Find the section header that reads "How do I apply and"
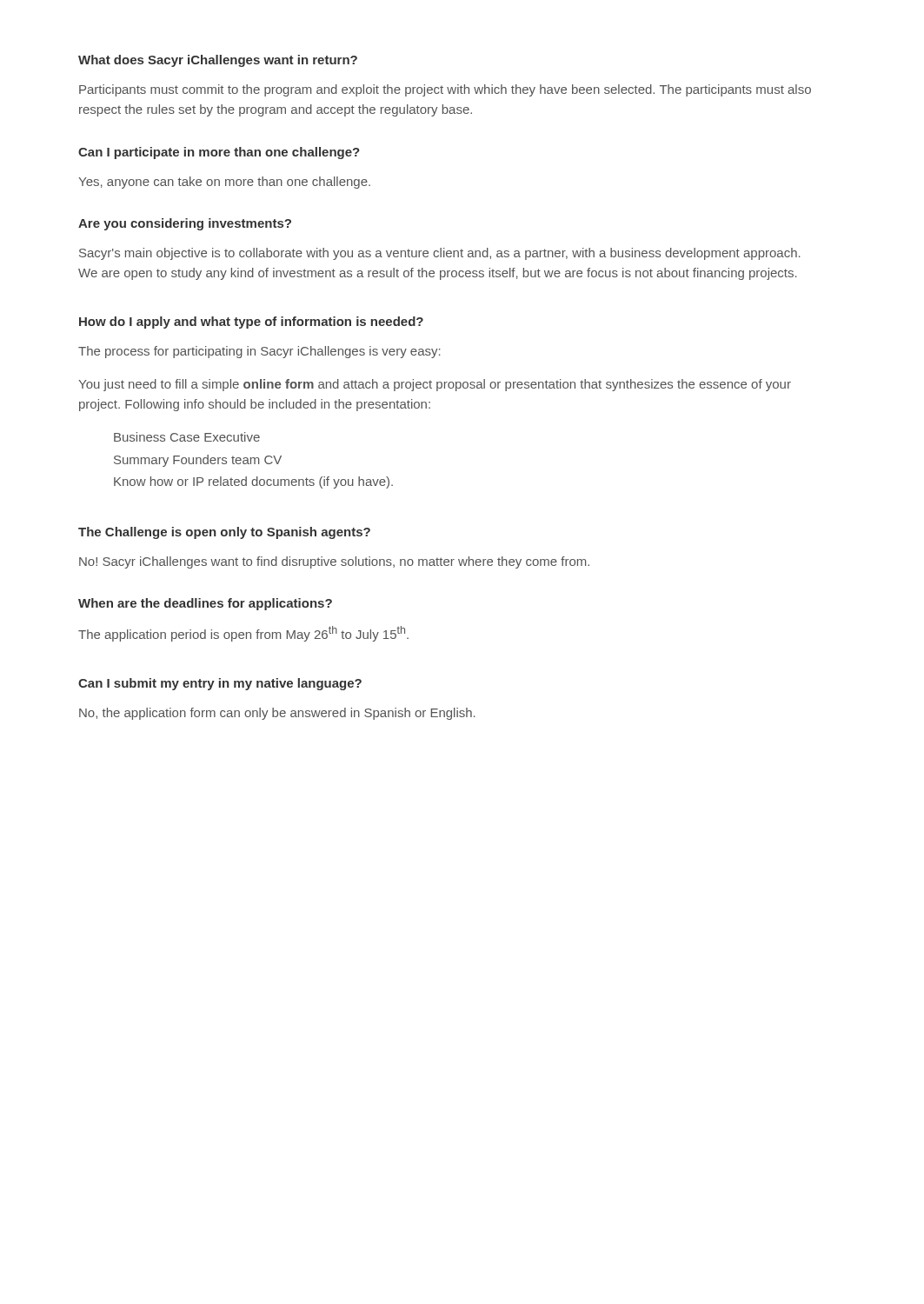 tap(251, 321)
